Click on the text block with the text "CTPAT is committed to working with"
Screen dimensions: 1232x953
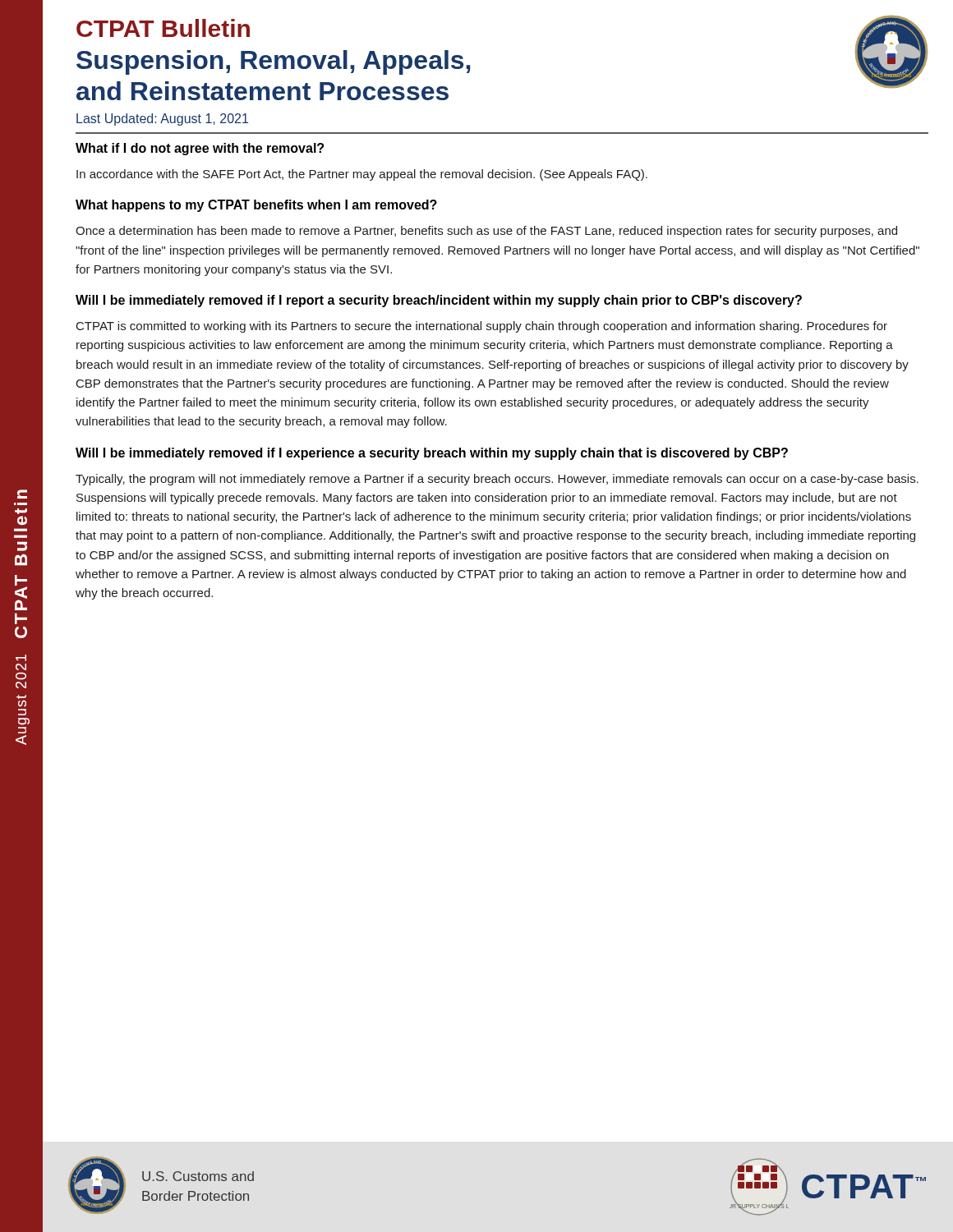tap(502, 374)
